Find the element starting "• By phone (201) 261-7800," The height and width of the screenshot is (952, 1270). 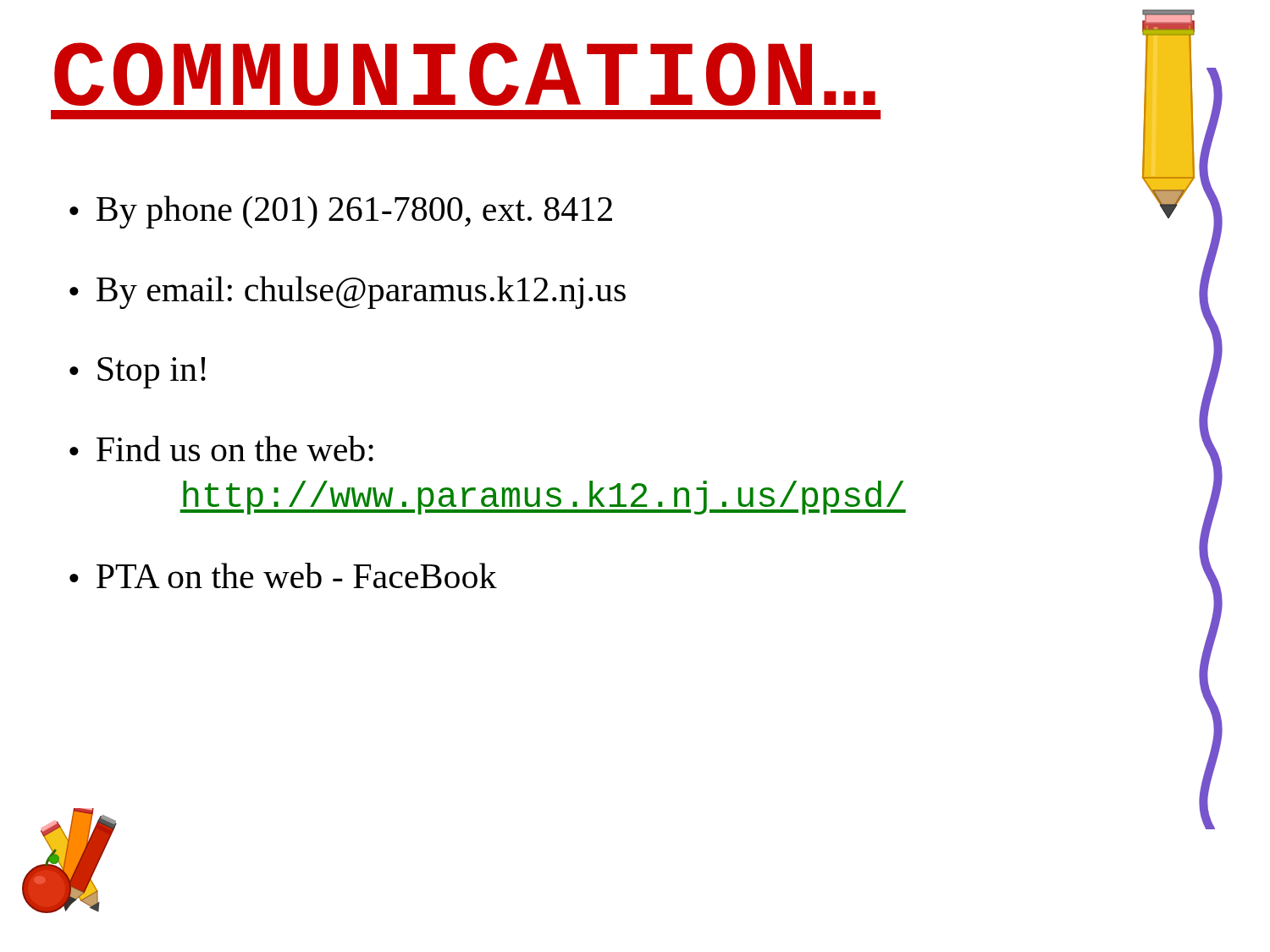click(x=341, y=210)
